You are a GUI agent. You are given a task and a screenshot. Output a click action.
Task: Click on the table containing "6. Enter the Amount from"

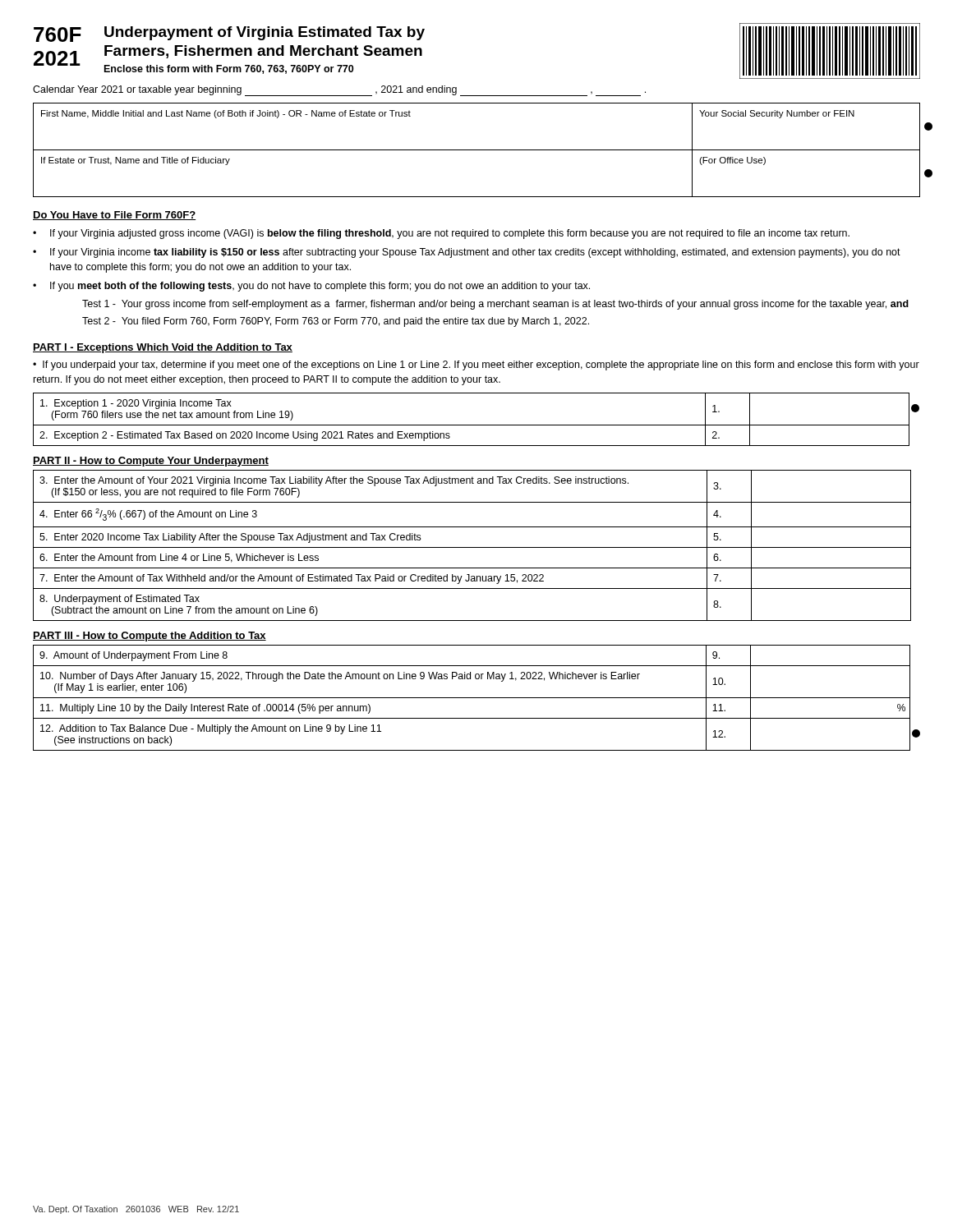coord(476,545)
